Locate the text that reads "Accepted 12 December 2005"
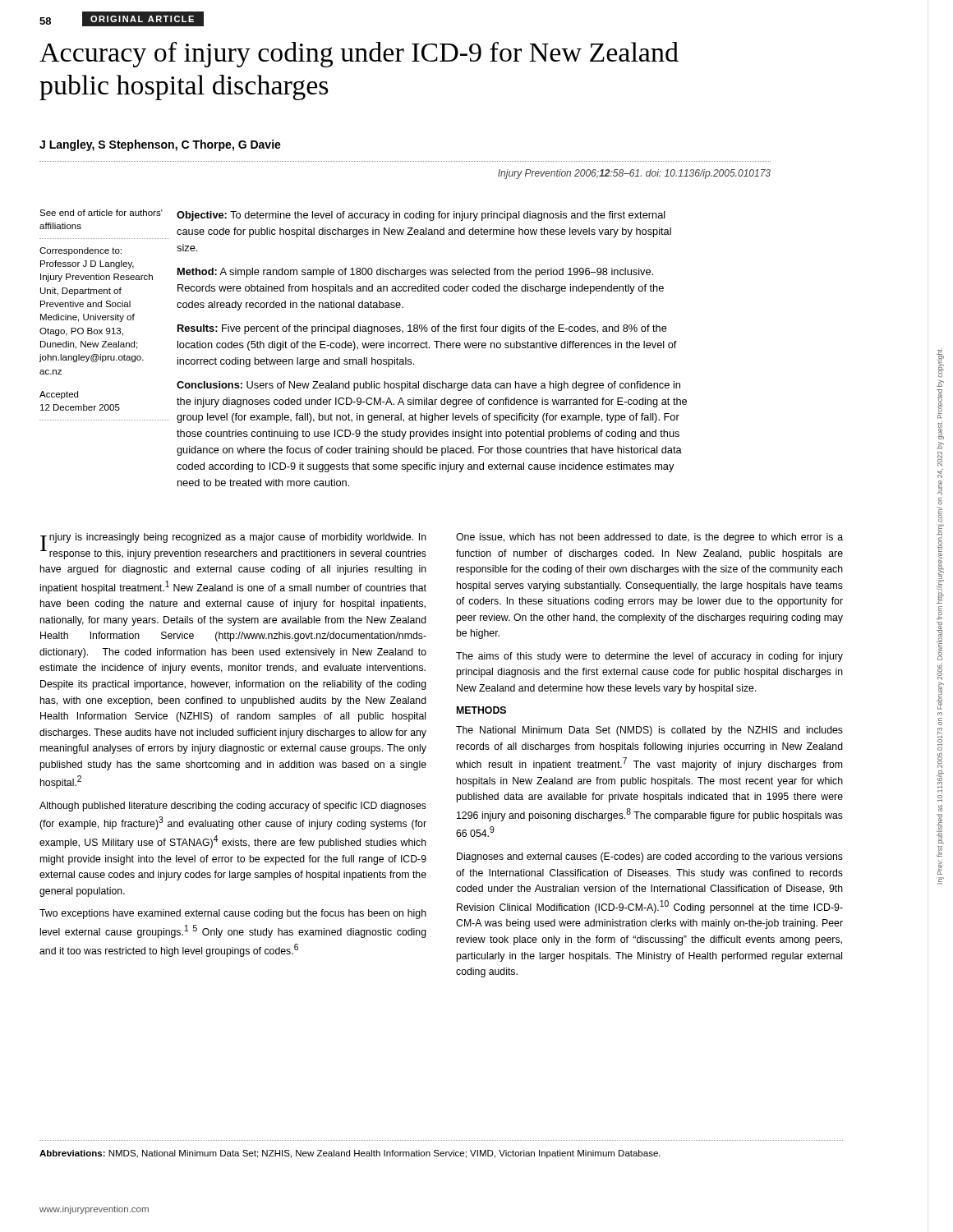 click(80, 401)
